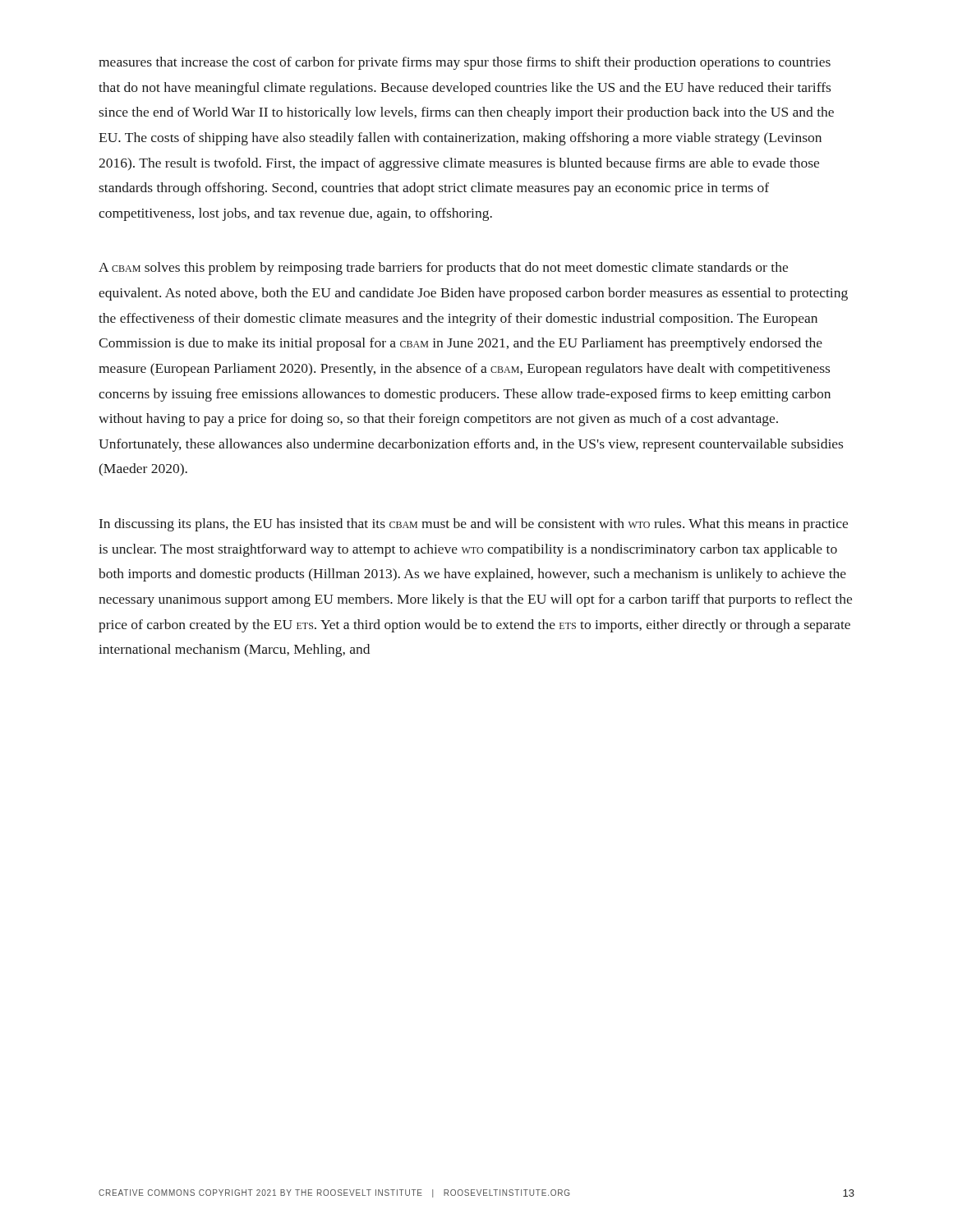Locate the block of text that opens with "In discussing its plans, the EU"
The image size is (953, 1232).
point(476,586)
